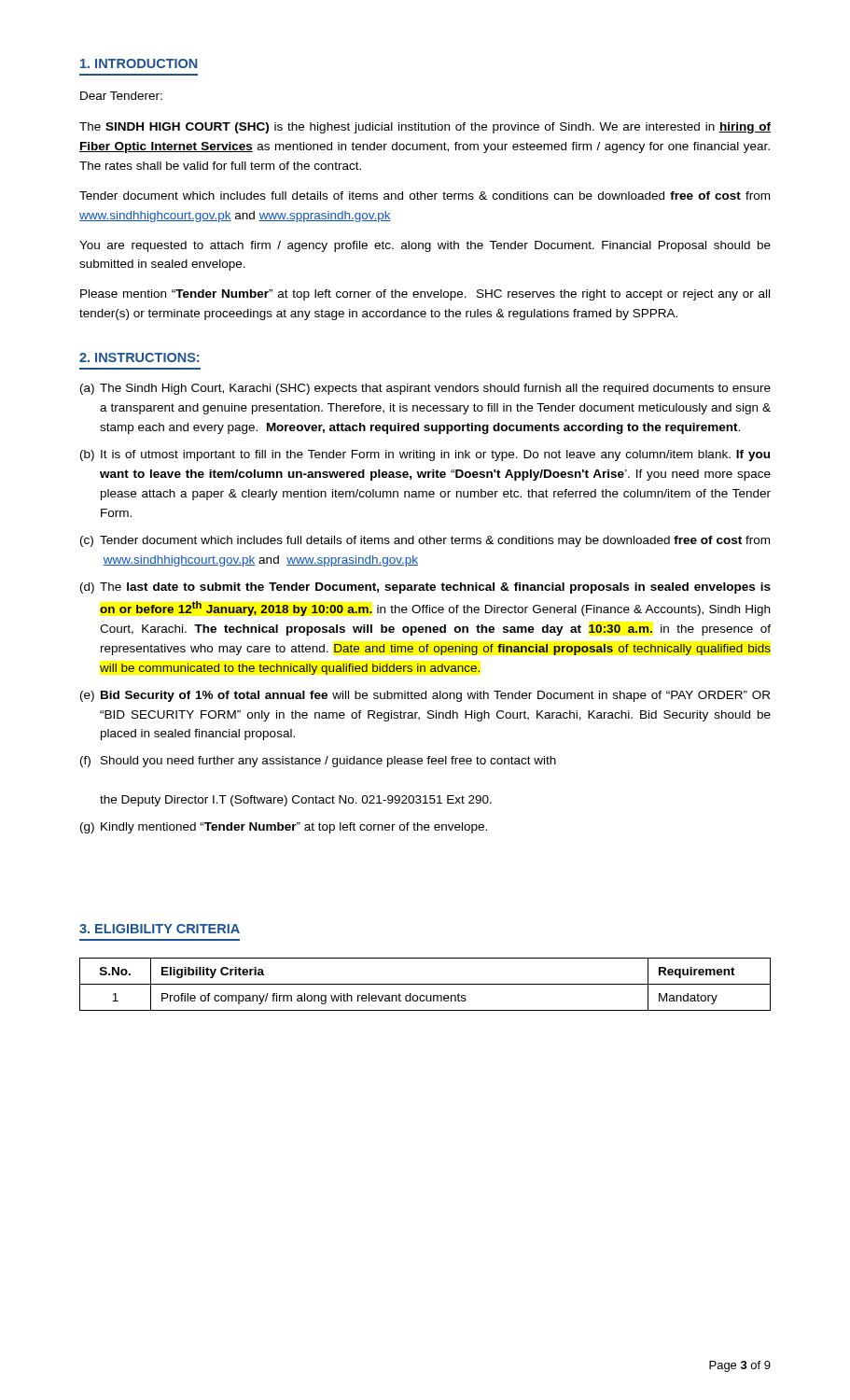
Task: Point to the passage starting "(g) Kindly mentioned “Tender Number” at"
Action: (x=425, y=828)
